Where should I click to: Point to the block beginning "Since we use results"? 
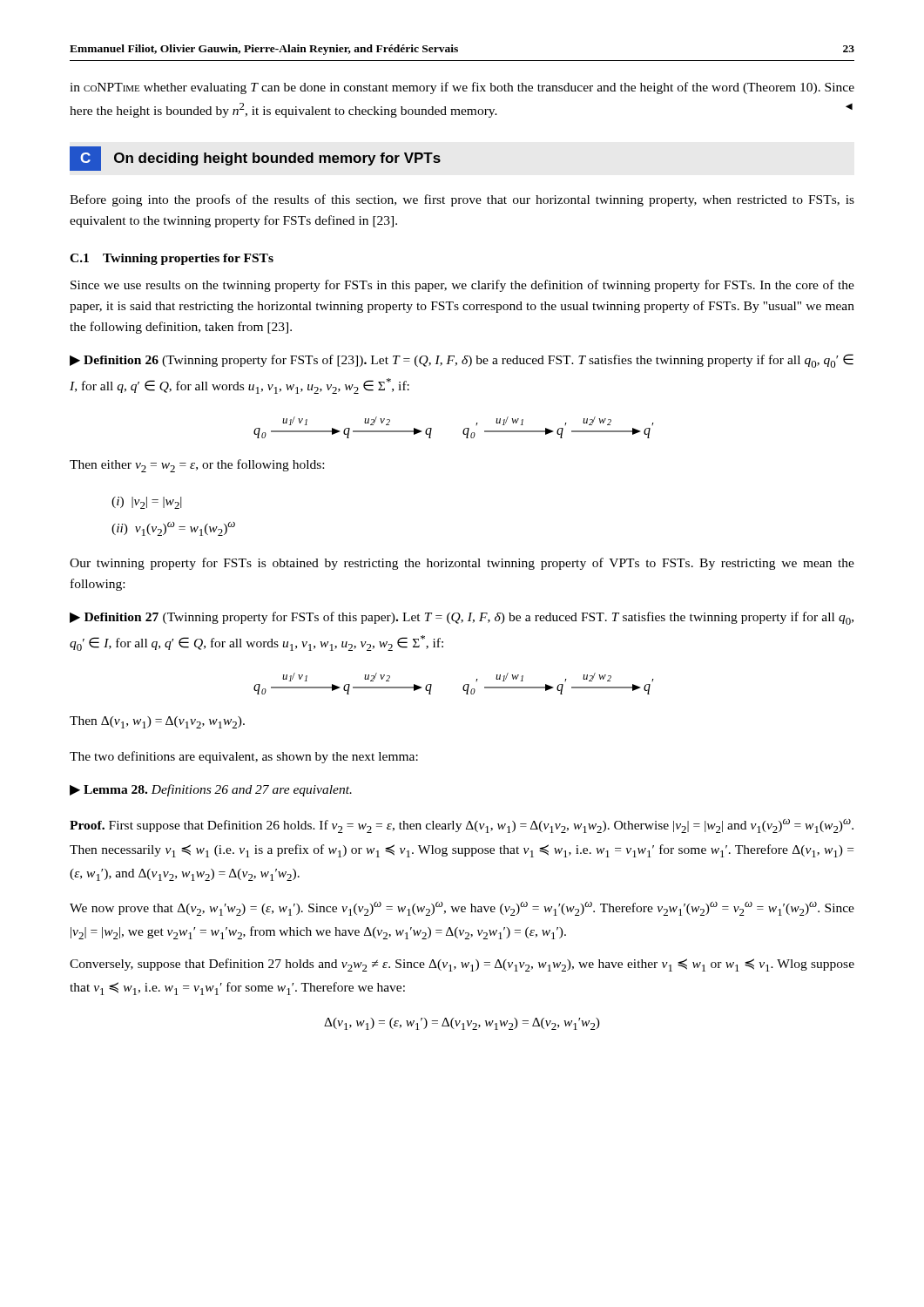tap(462, 306)
